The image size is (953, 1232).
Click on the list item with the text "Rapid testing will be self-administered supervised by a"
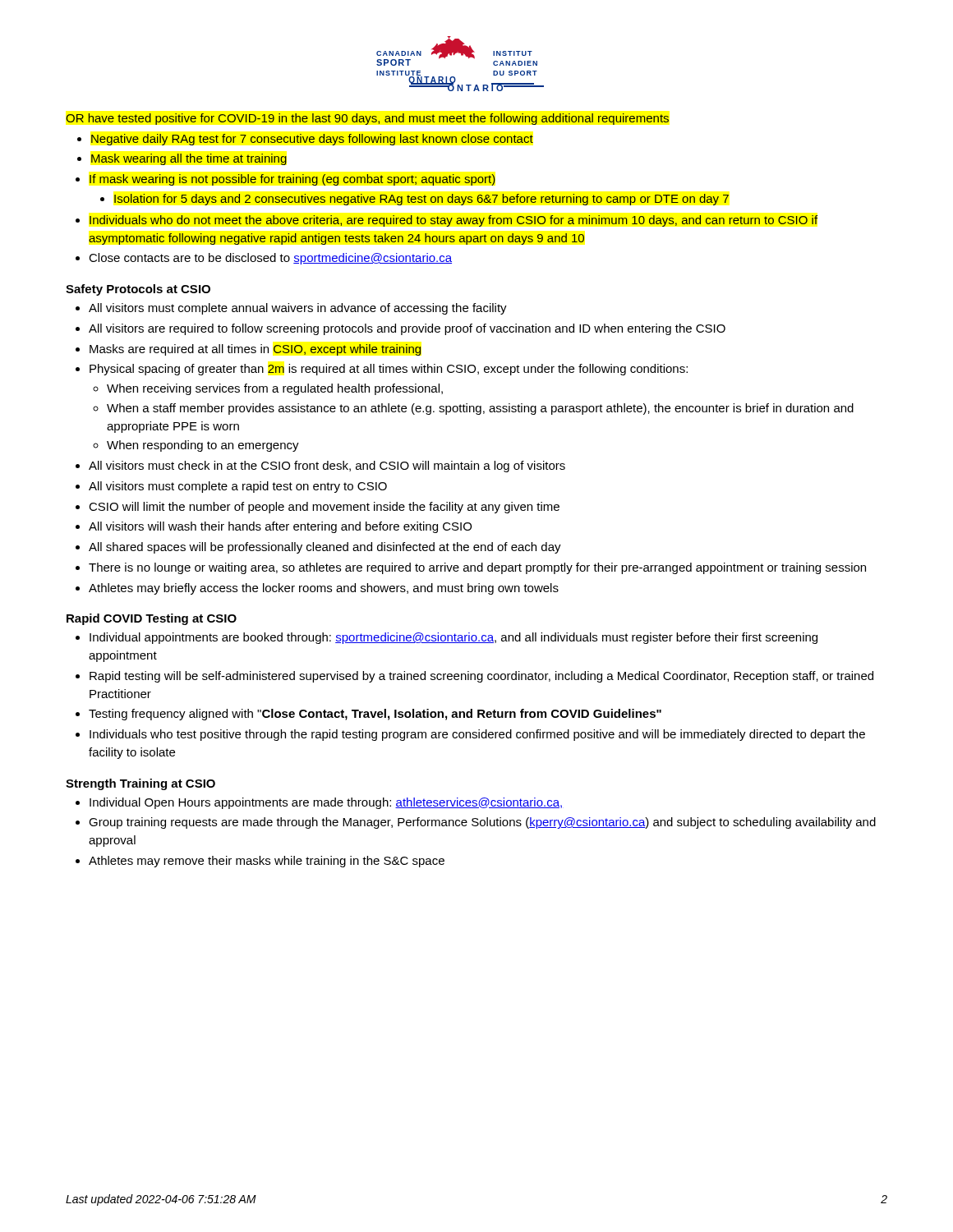click(x=481, y=684)
